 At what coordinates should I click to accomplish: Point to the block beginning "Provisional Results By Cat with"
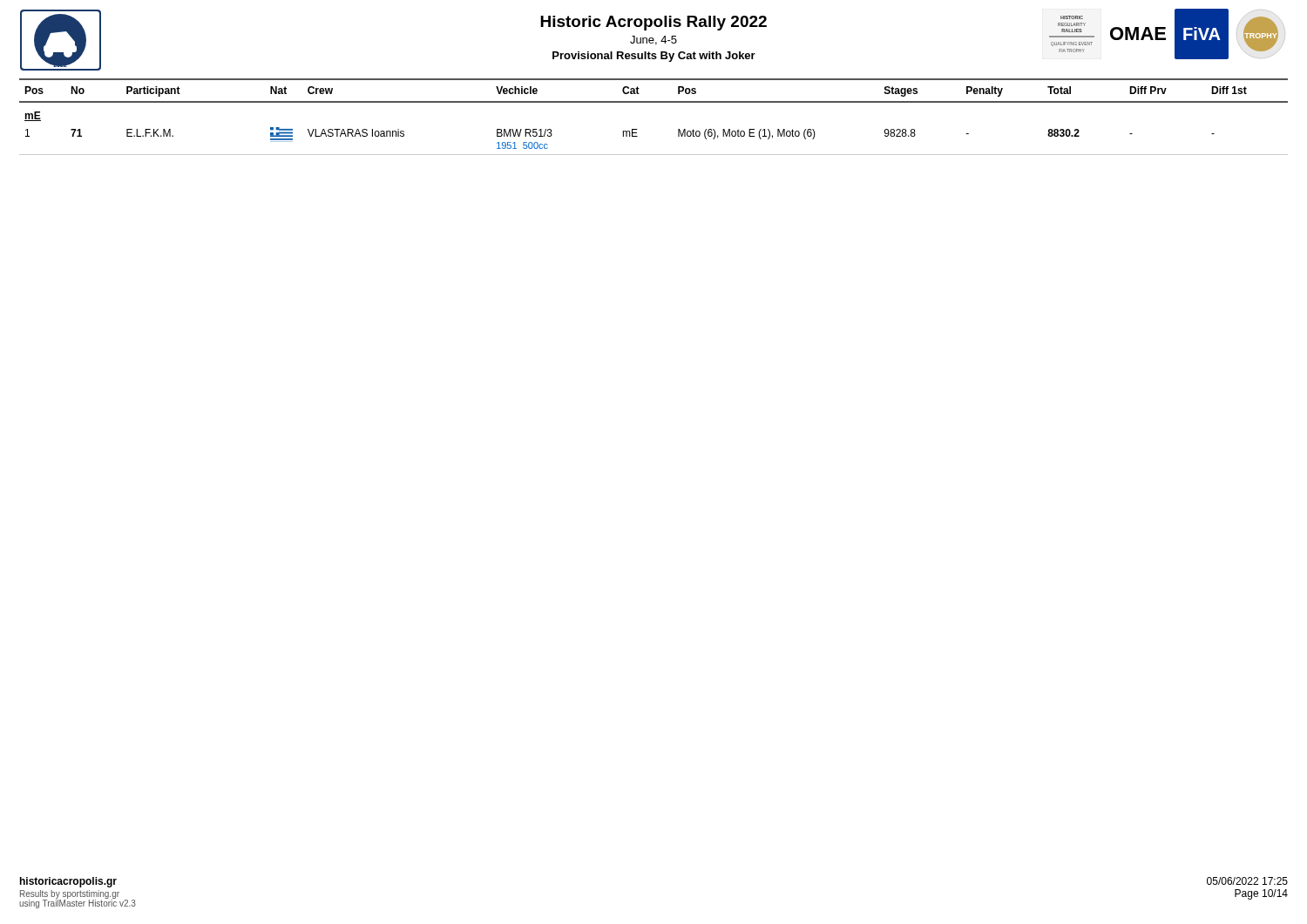pyautogui.click(x=654, y=55)
